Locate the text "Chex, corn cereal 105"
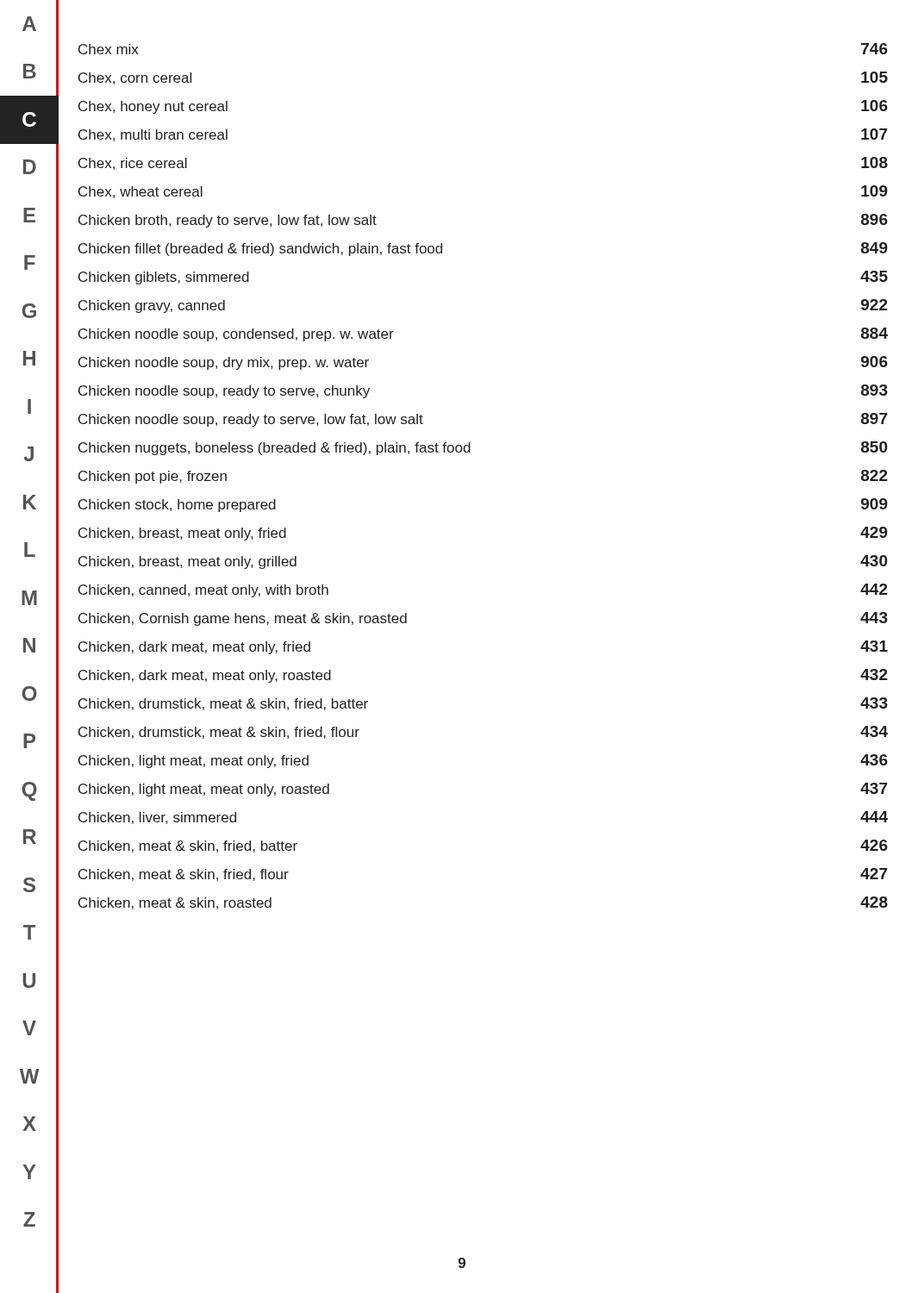The image size is (924, 1293). [x=131, y=76]
